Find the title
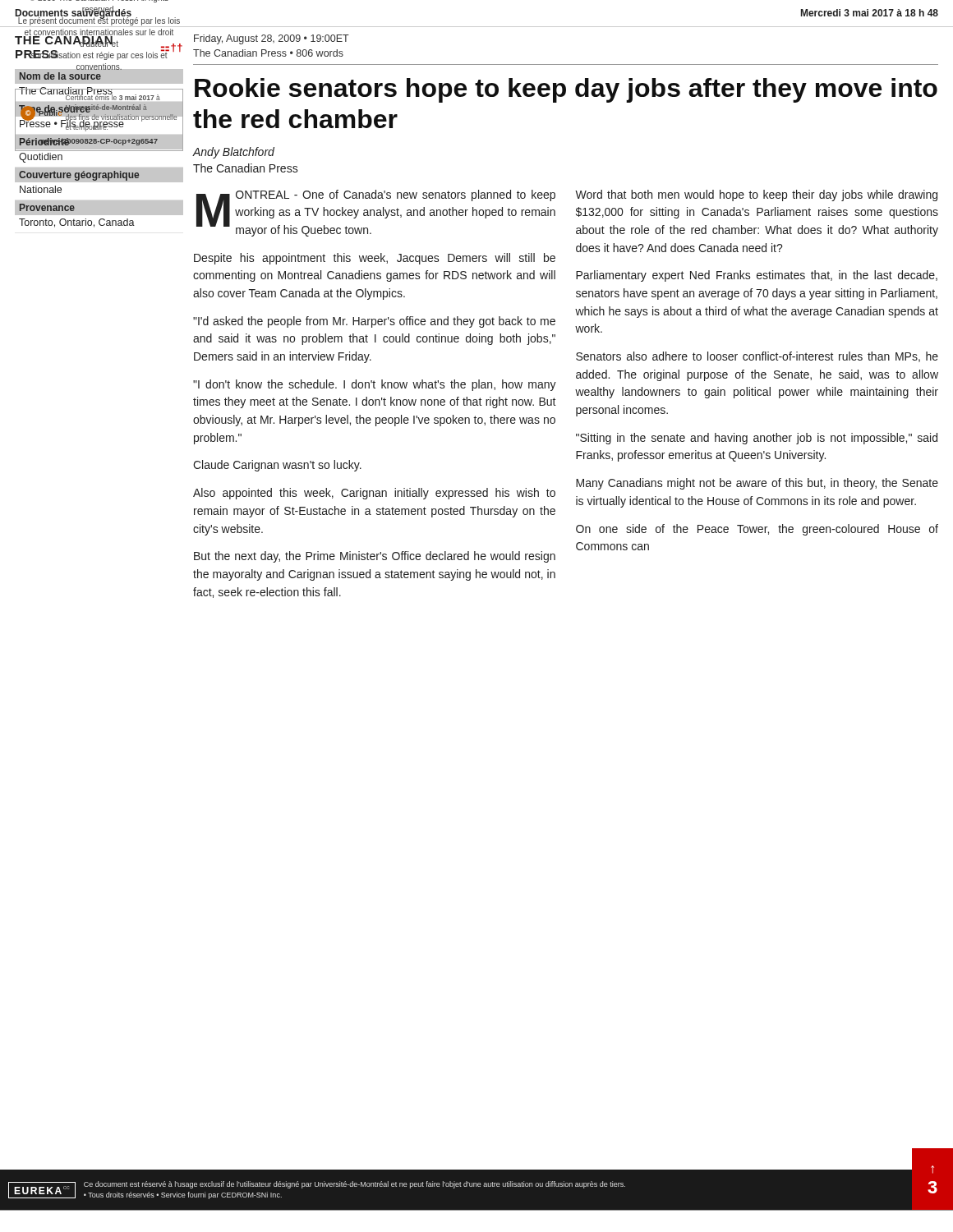The height and width of the screenshot is (1232, 953). point(566,103)
